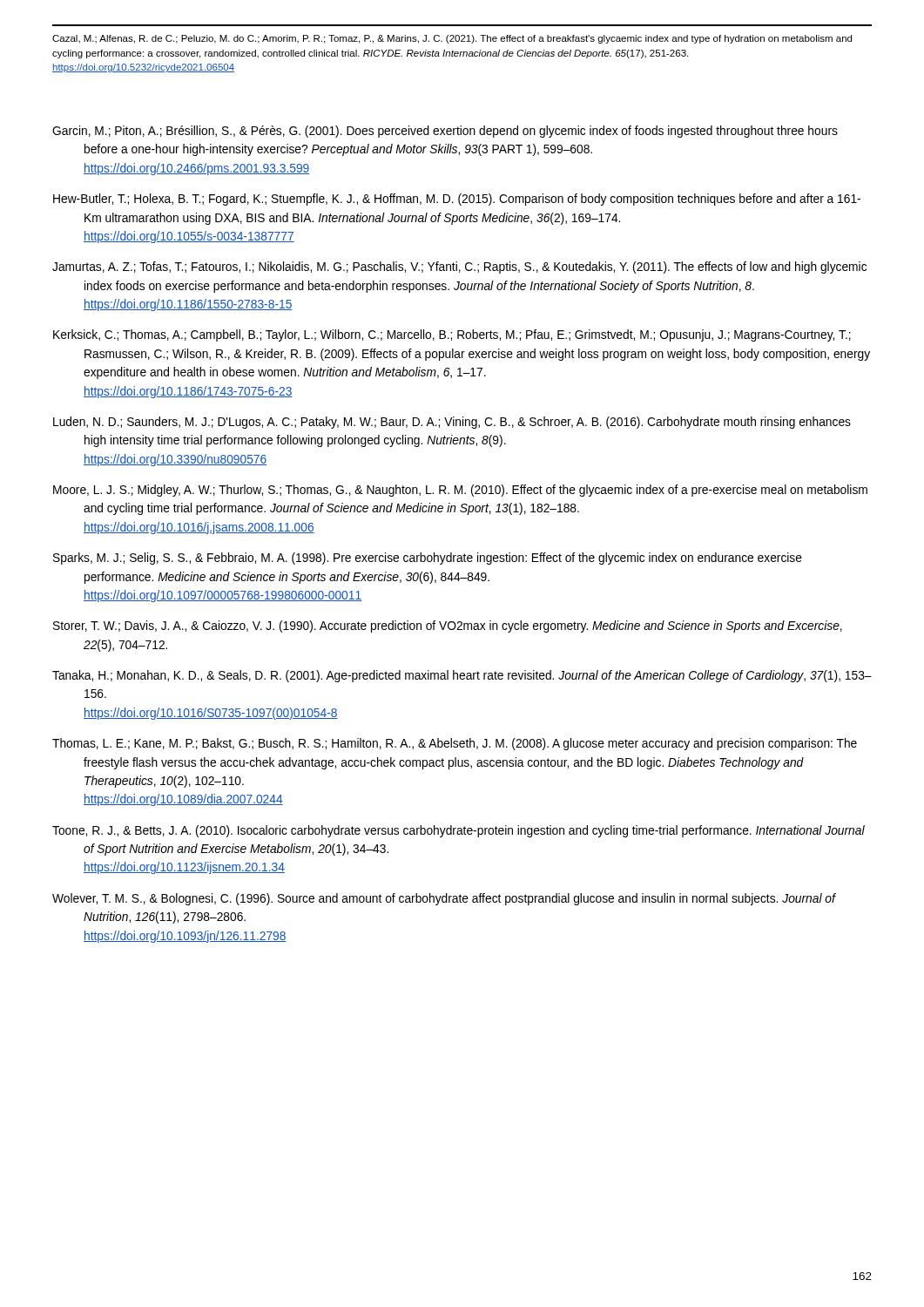Select the list item that reads "Kerksick, C.; Thomas, A.; Campbell, B.; Taylor, L.;"
The image size is (924, 1307).
(x=461, y=363)
